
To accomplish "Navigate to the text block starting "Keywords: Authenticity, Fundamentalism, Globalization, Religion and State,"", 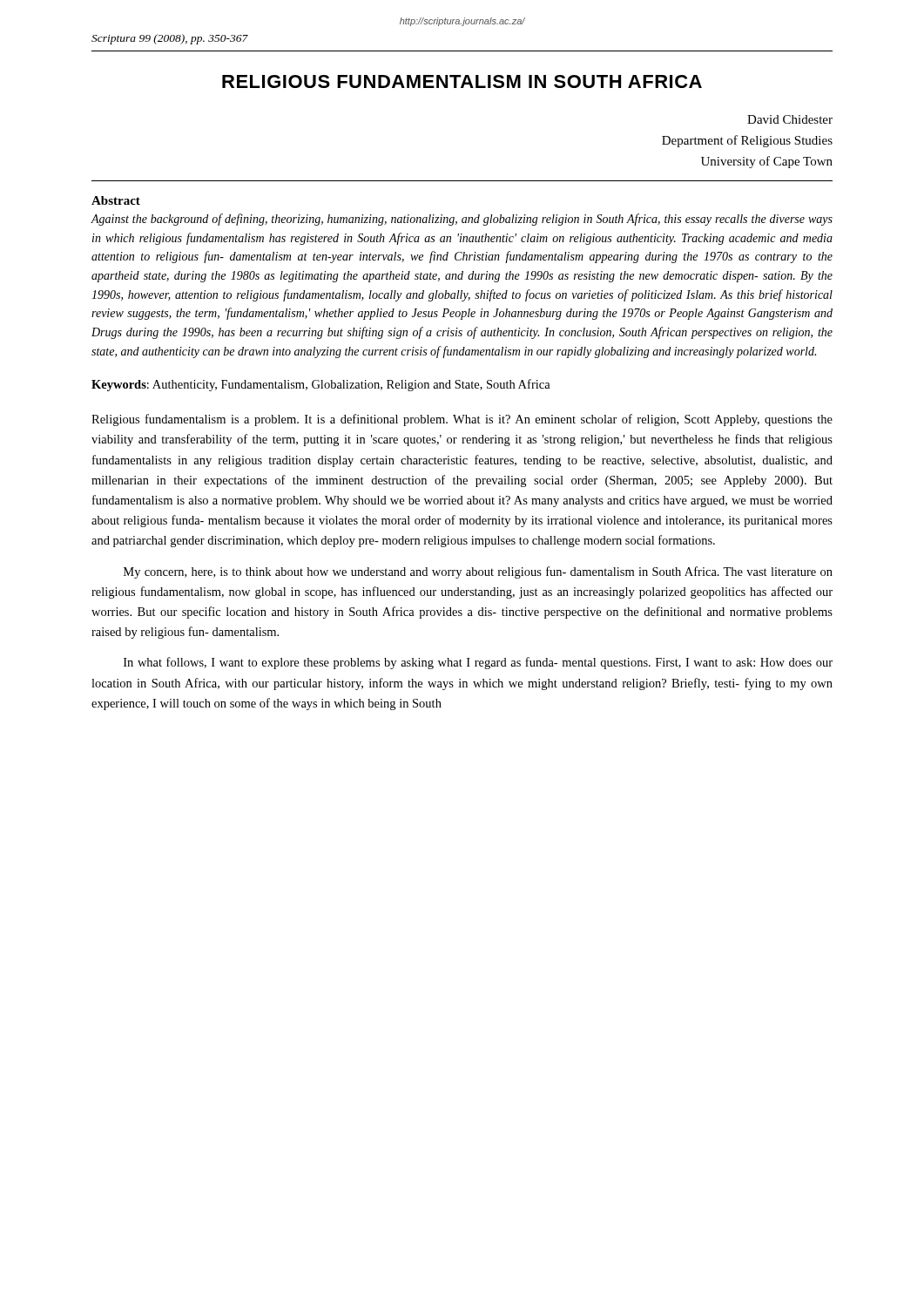I will point(321,384).
